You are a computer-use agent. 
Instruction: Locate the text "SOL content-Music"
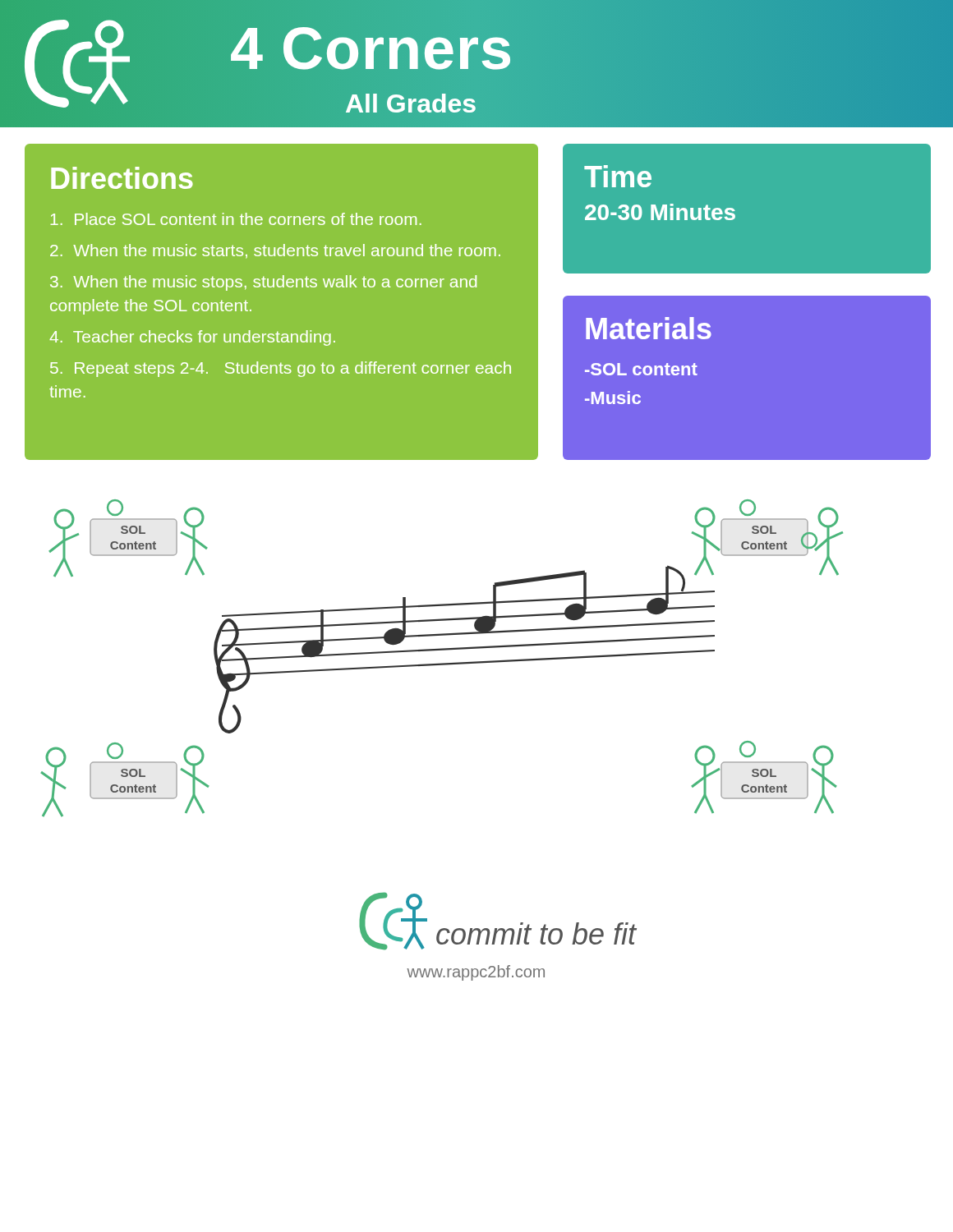(x=641, y=384)
